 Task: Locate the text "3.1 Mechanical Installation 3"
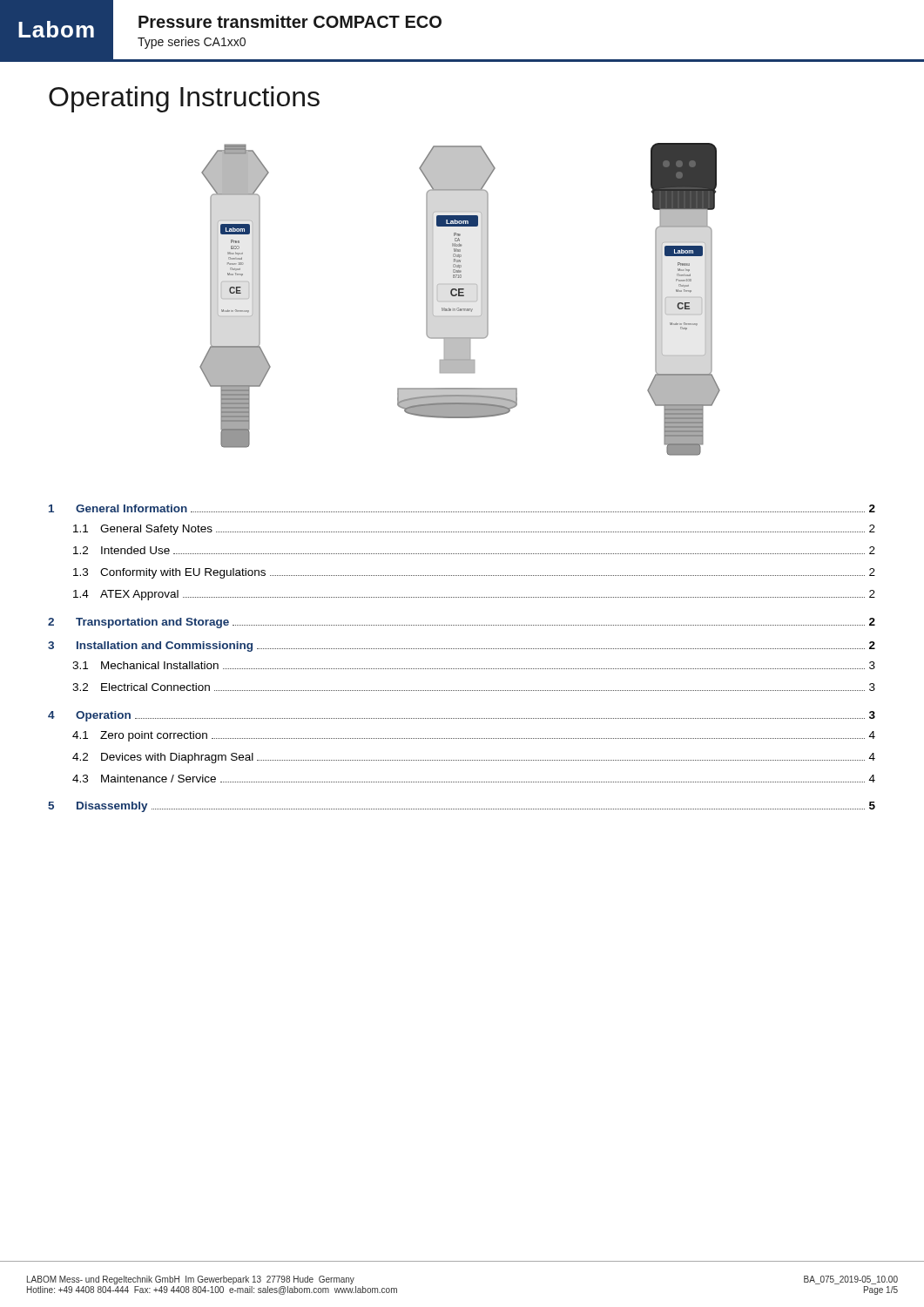pyautogui.click(x=462, y=665)
